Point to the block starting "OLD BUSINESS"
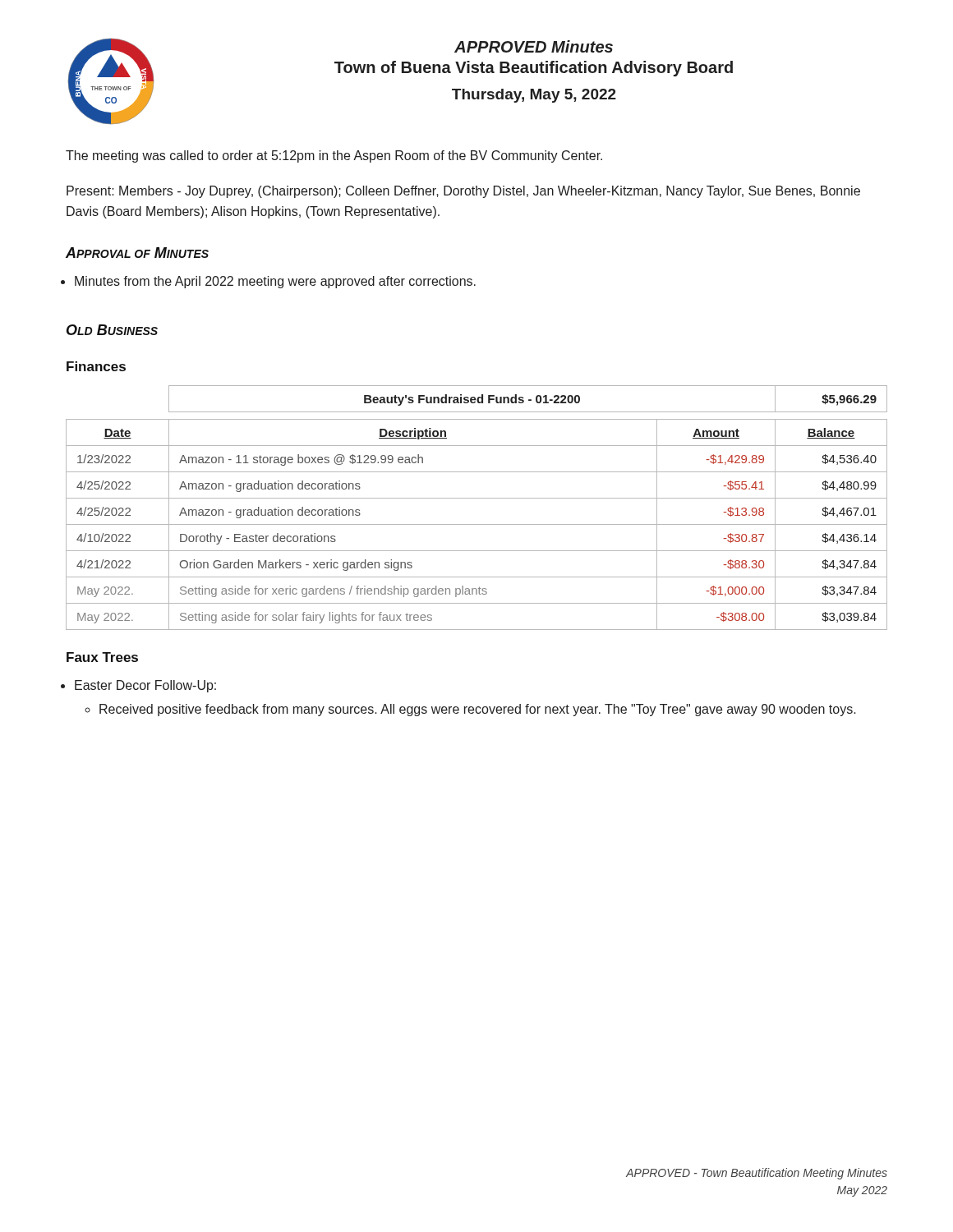Viewport: 953px width, 1232px height. point(112,330)
